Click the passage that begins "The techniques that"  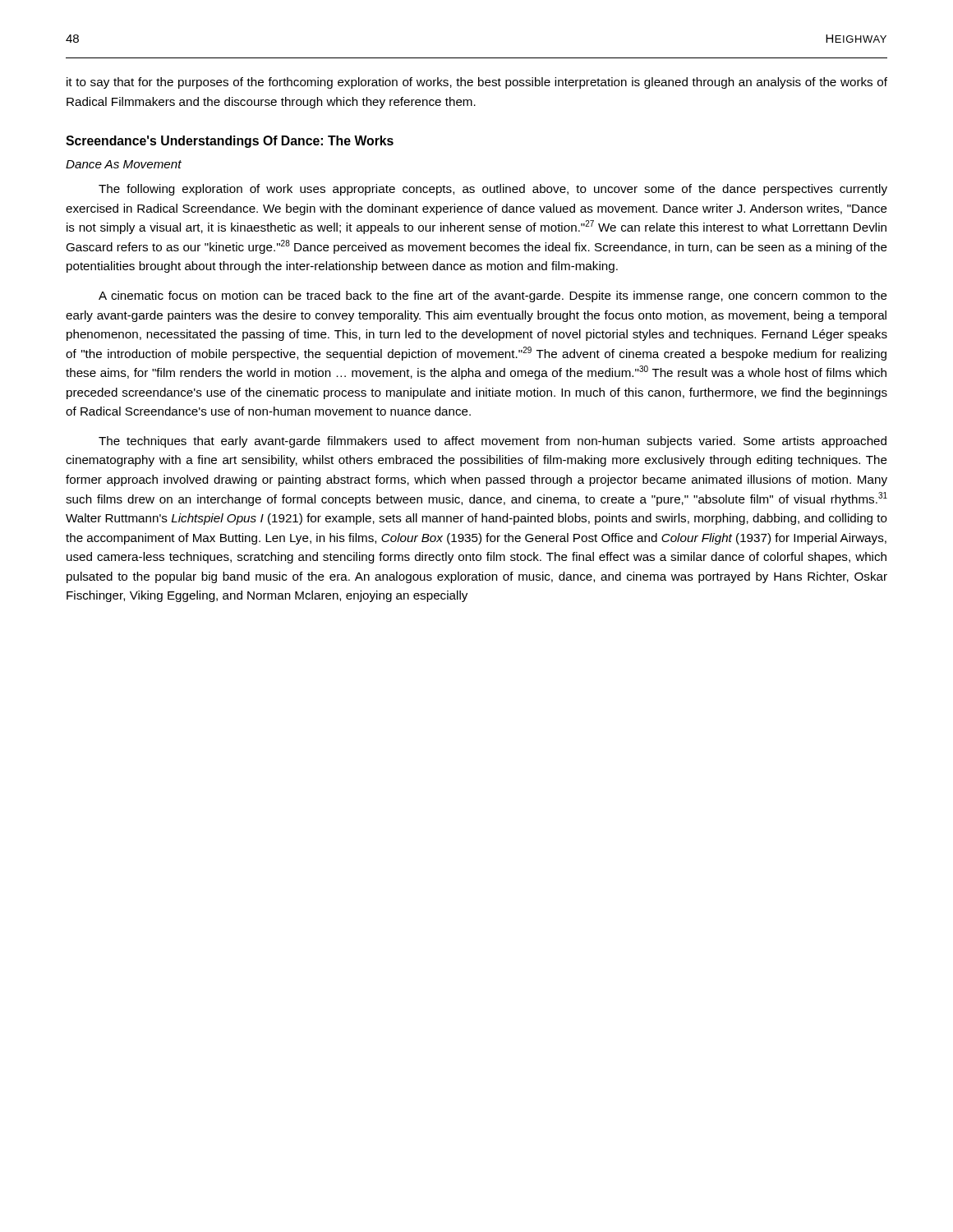[476, 518]
